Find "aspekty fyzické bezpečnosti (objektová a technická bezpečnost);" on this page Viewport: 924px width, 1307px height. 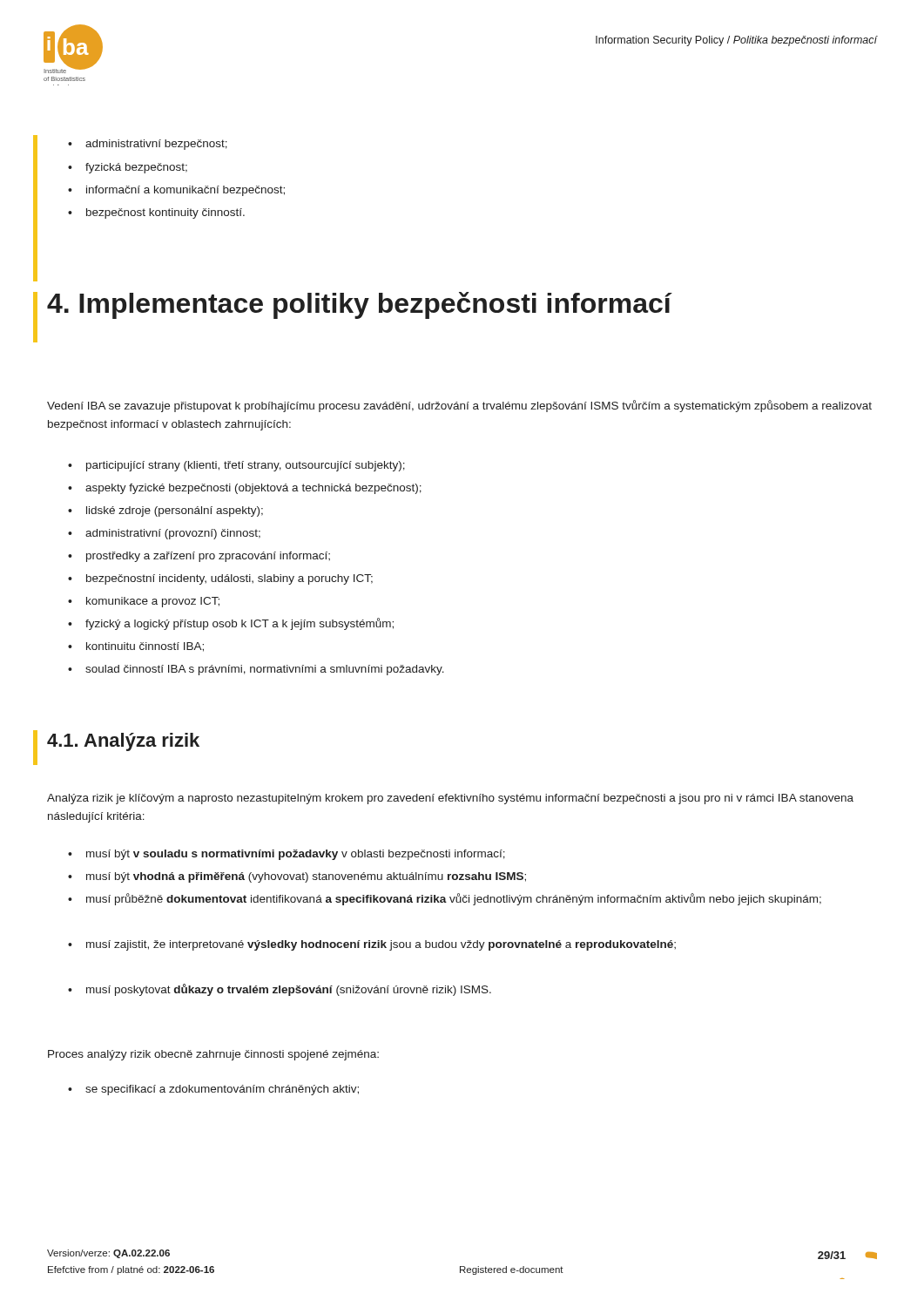pos(245,489)
